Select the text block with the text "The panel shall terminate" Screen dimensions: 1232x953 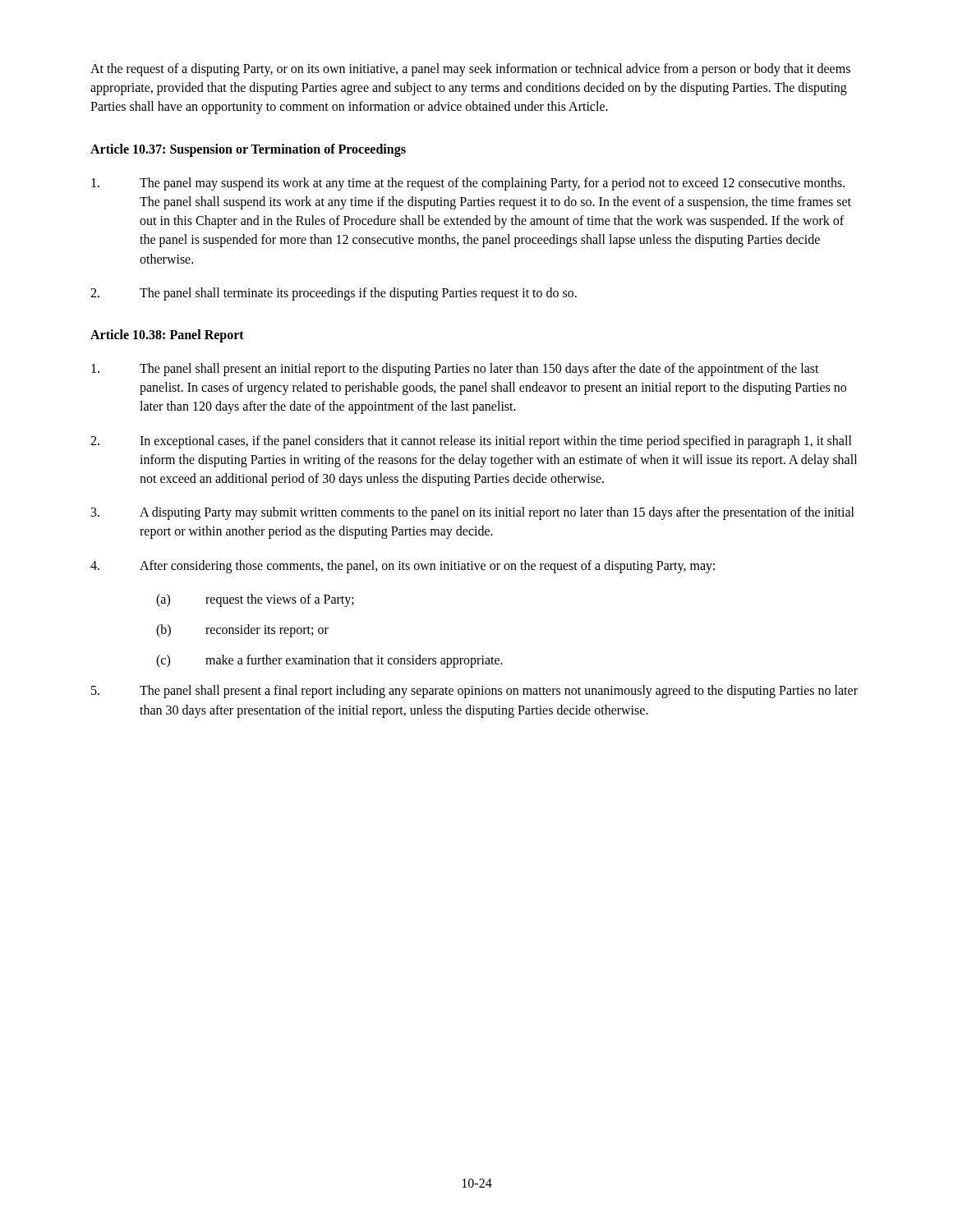pyautogui.click(x=476, y=293)
